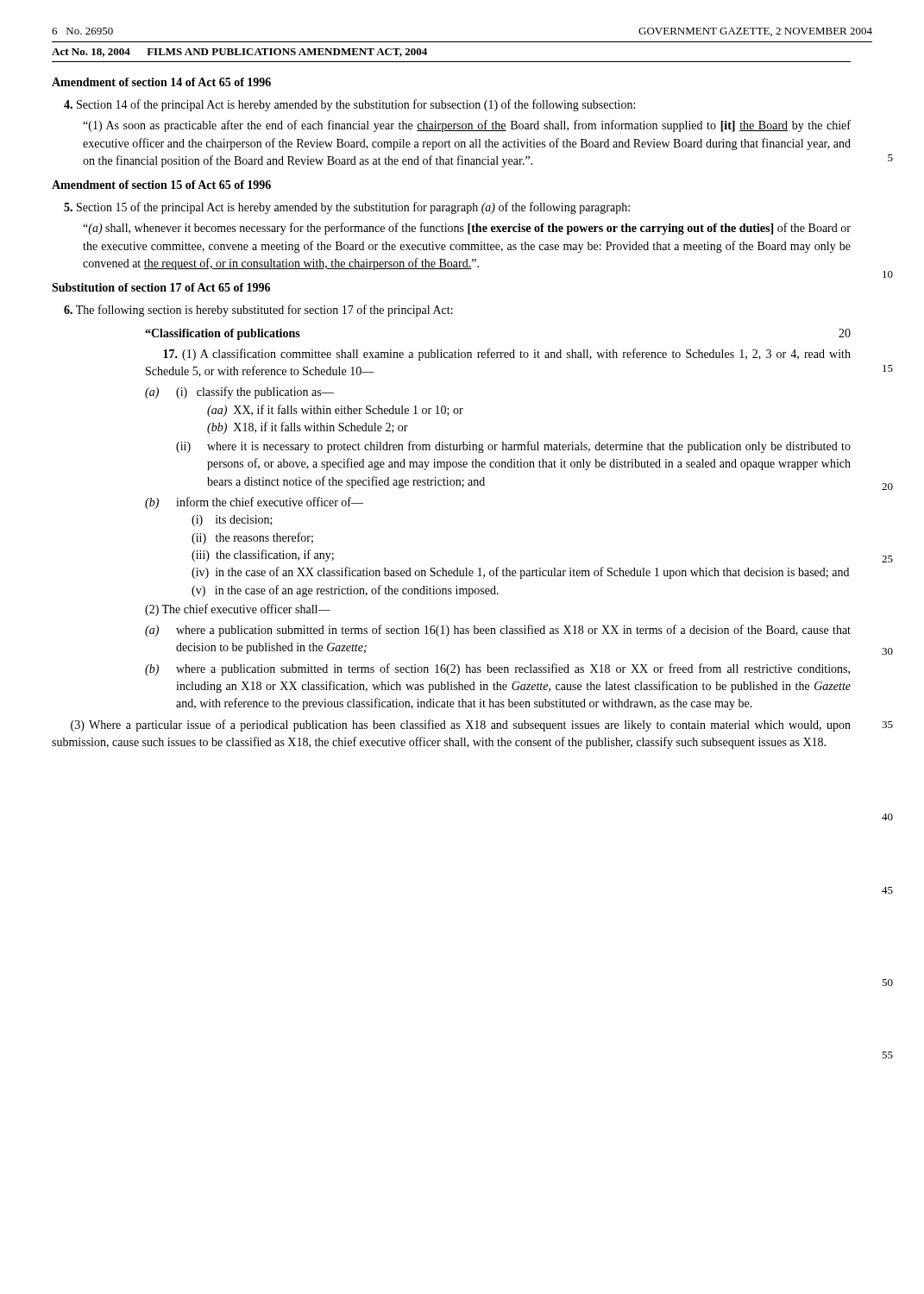Where is the passage that starts "Section 14 of the principal Act"?
The height and width of the screenshot is (1294, 924).
pos(344,105)
